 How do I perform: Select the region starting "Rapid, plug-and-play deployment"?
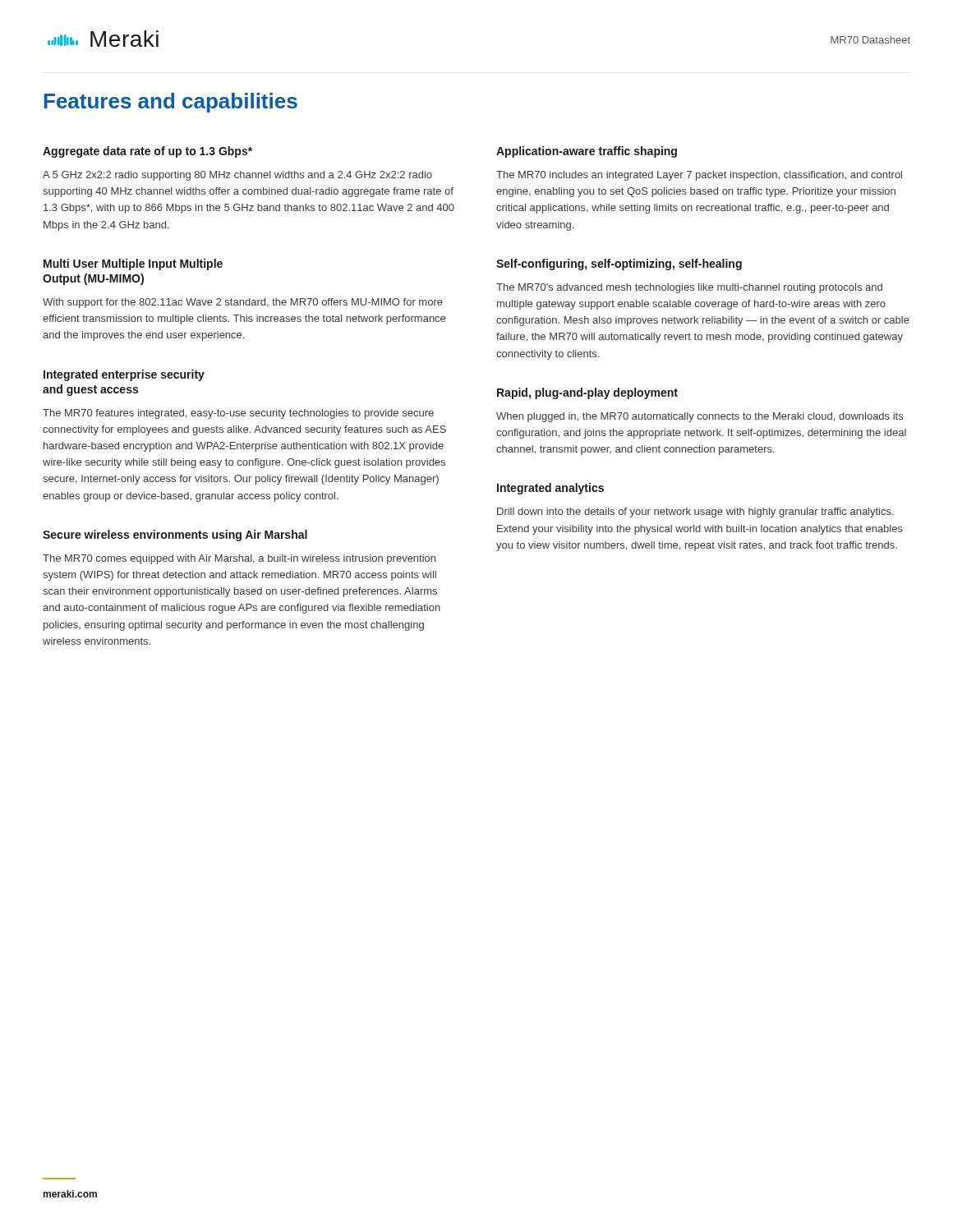(587, 393)
